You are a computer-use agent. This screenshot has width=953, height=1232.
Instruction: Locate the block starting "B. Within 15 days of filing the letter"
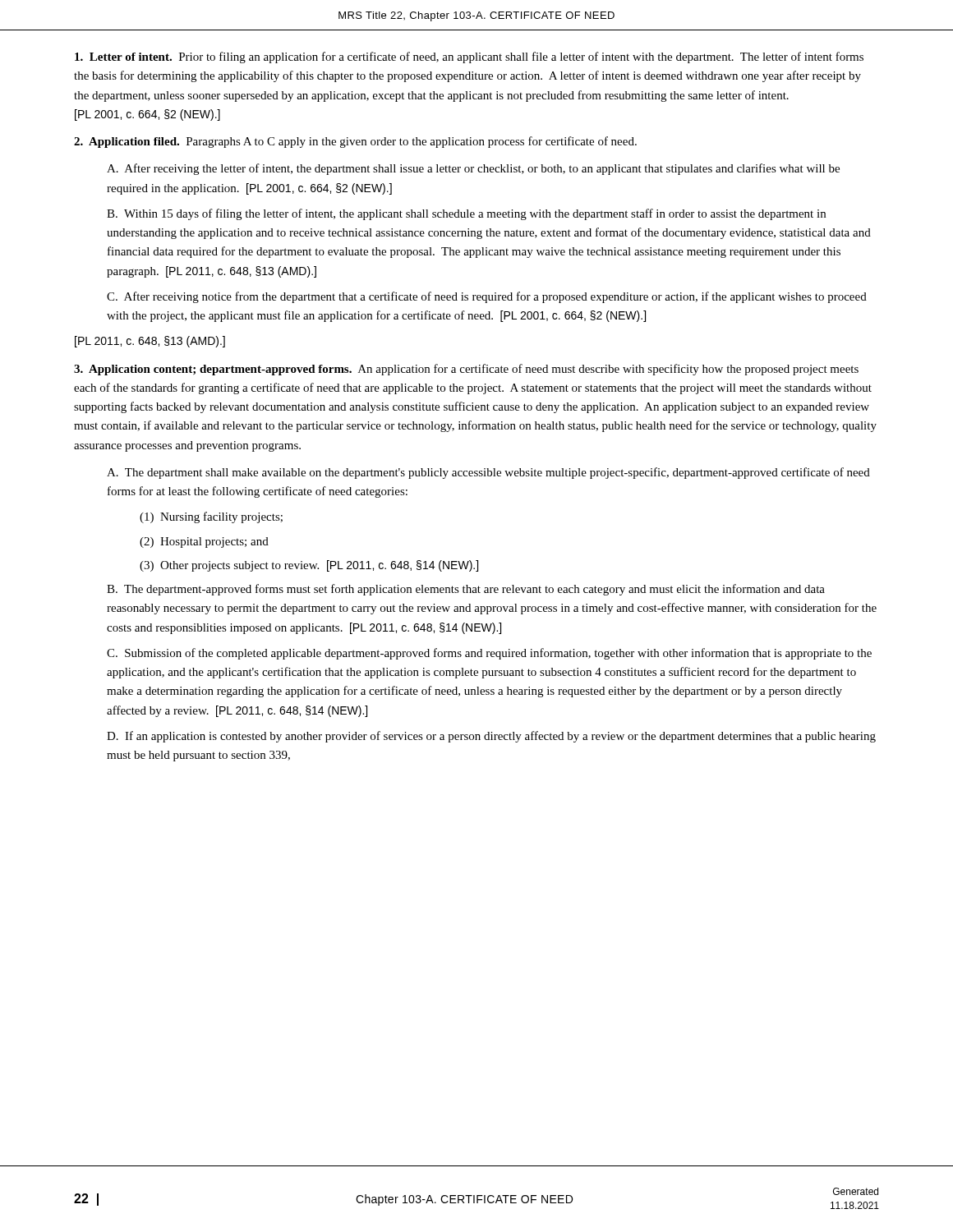point(489,242)
